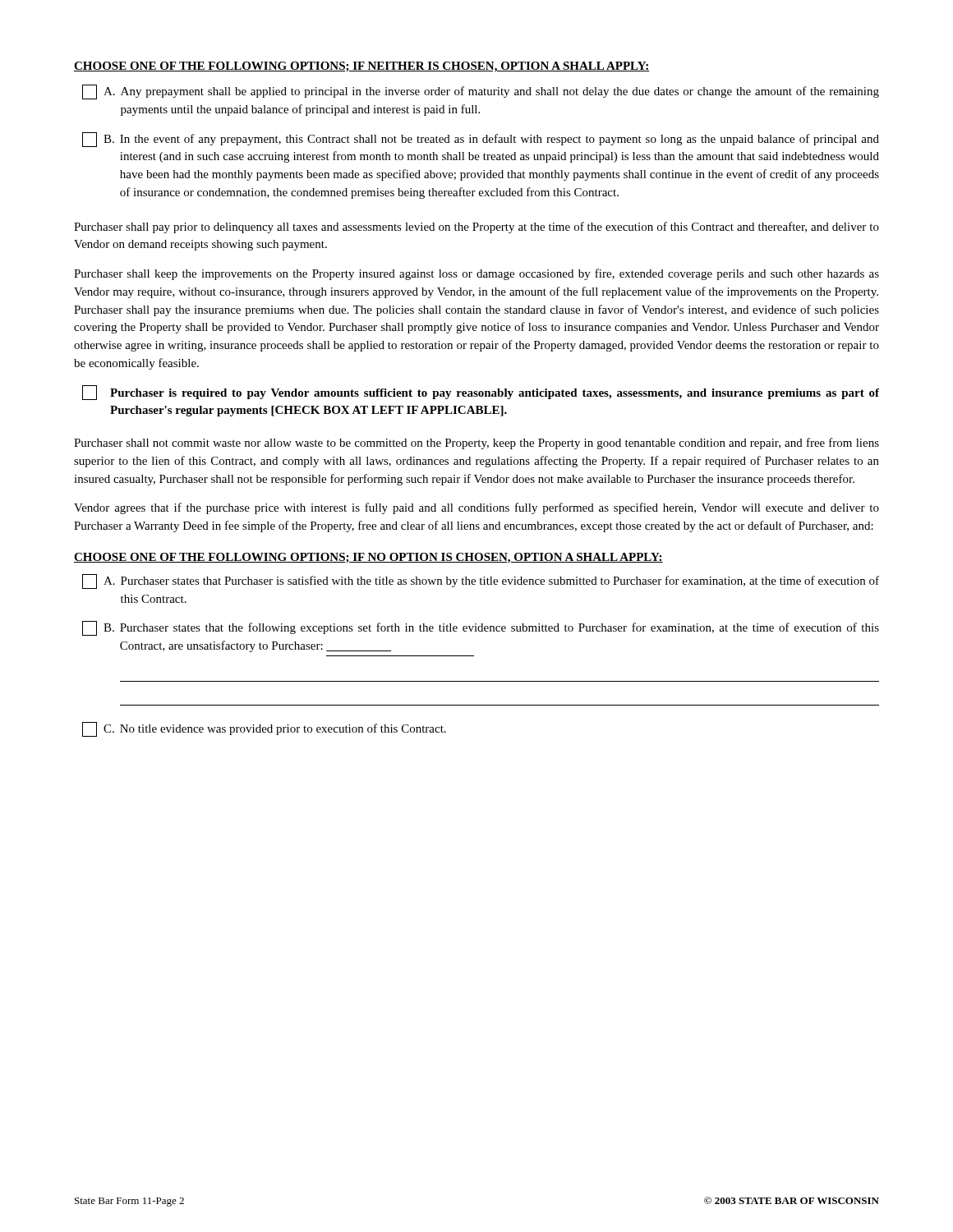Click on the region starting "Purchaser is required to pay Vendor"
Image resolution: width=953 pixels, height=1232 pixels.
(481, 402)
